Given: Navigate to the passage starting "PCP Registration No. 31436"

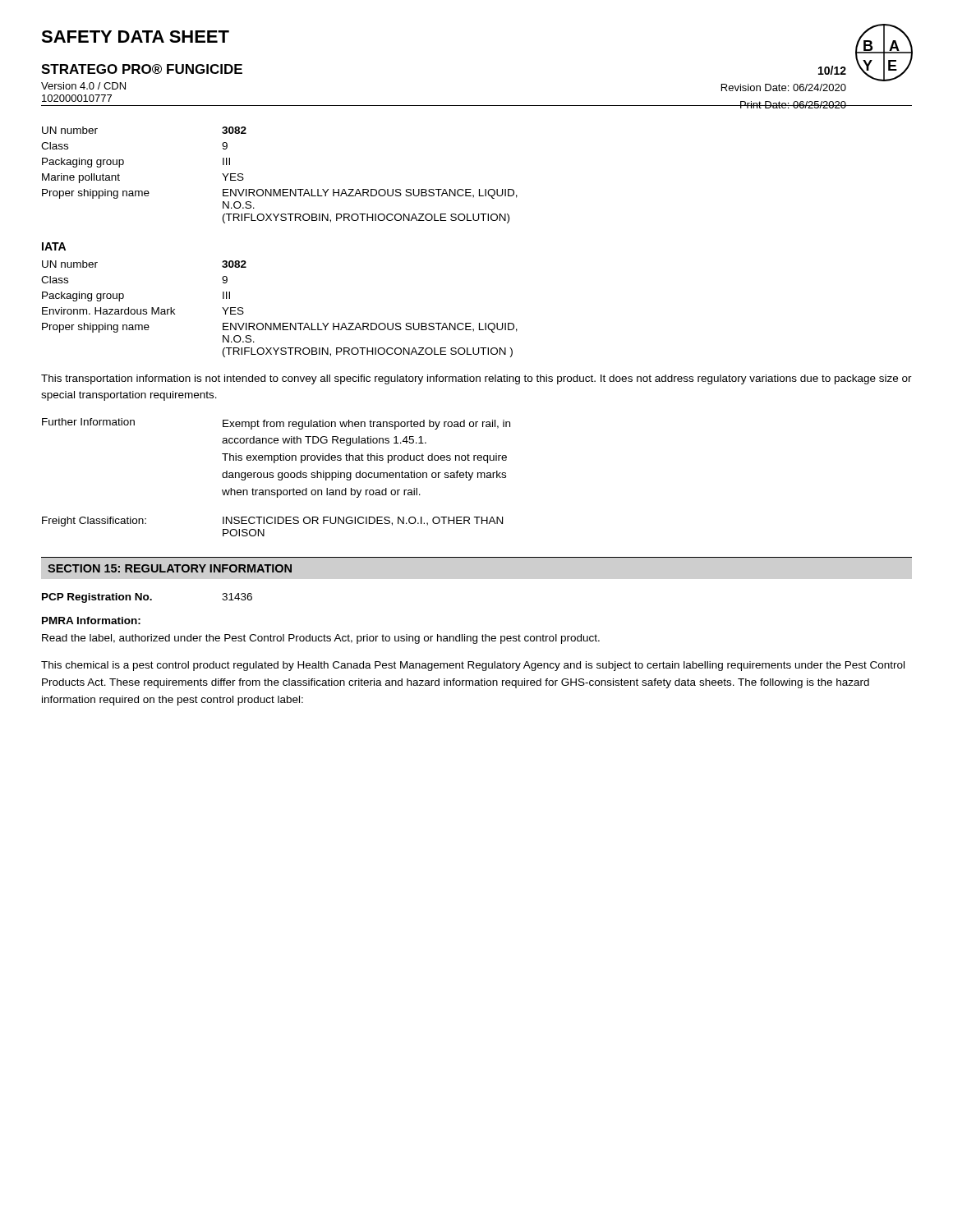Looking at the screenshot, I should tap(147, 598).
